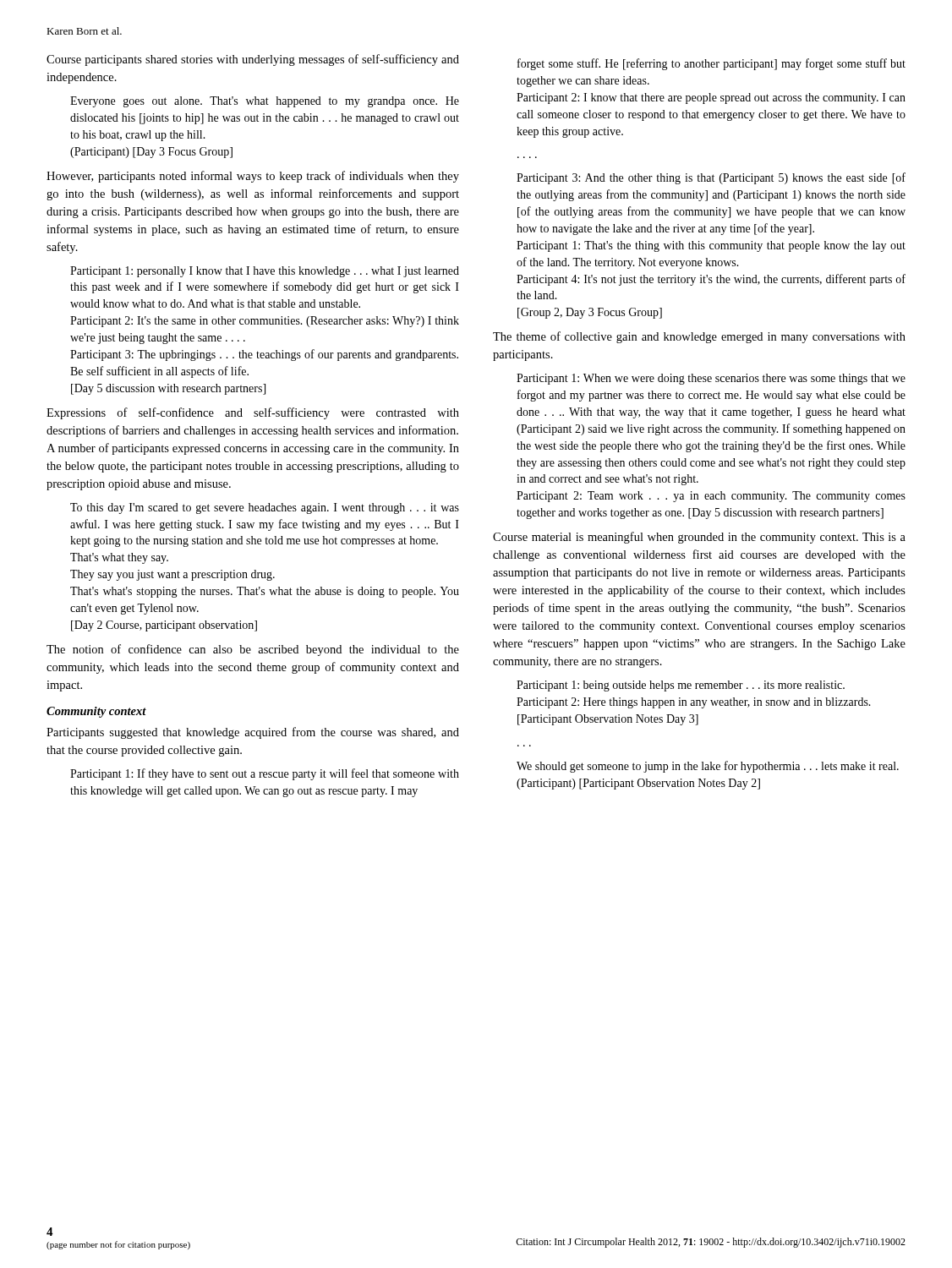Locate the block of text that opens with "Participant 1: When we were"
Screen dimensions: 1268x952
[x=711, y=446]
